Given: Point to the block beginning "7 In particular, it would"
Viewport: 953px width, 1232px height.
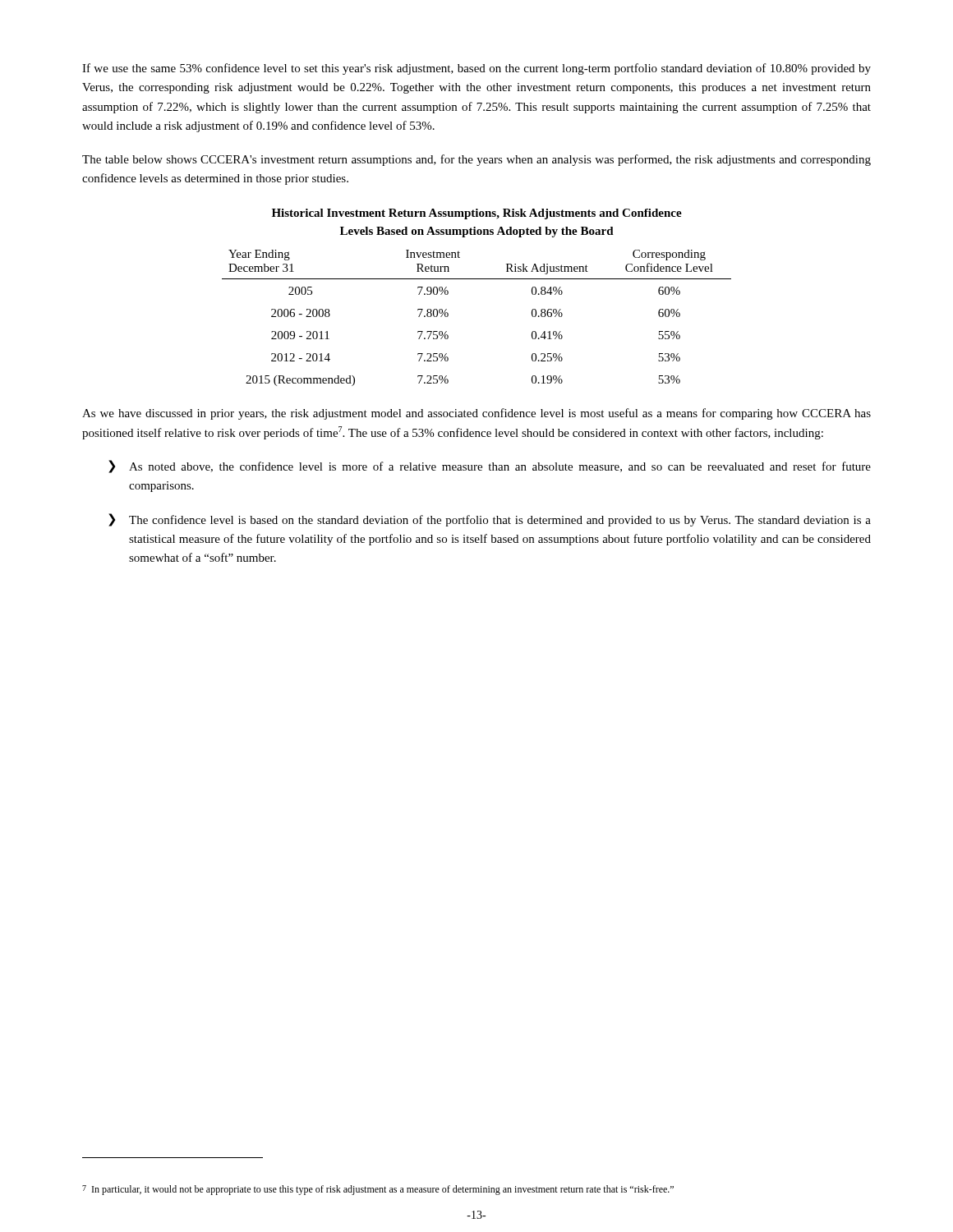Looking at the screenshot, I should pyautogui.click(x=476, y=1191).
